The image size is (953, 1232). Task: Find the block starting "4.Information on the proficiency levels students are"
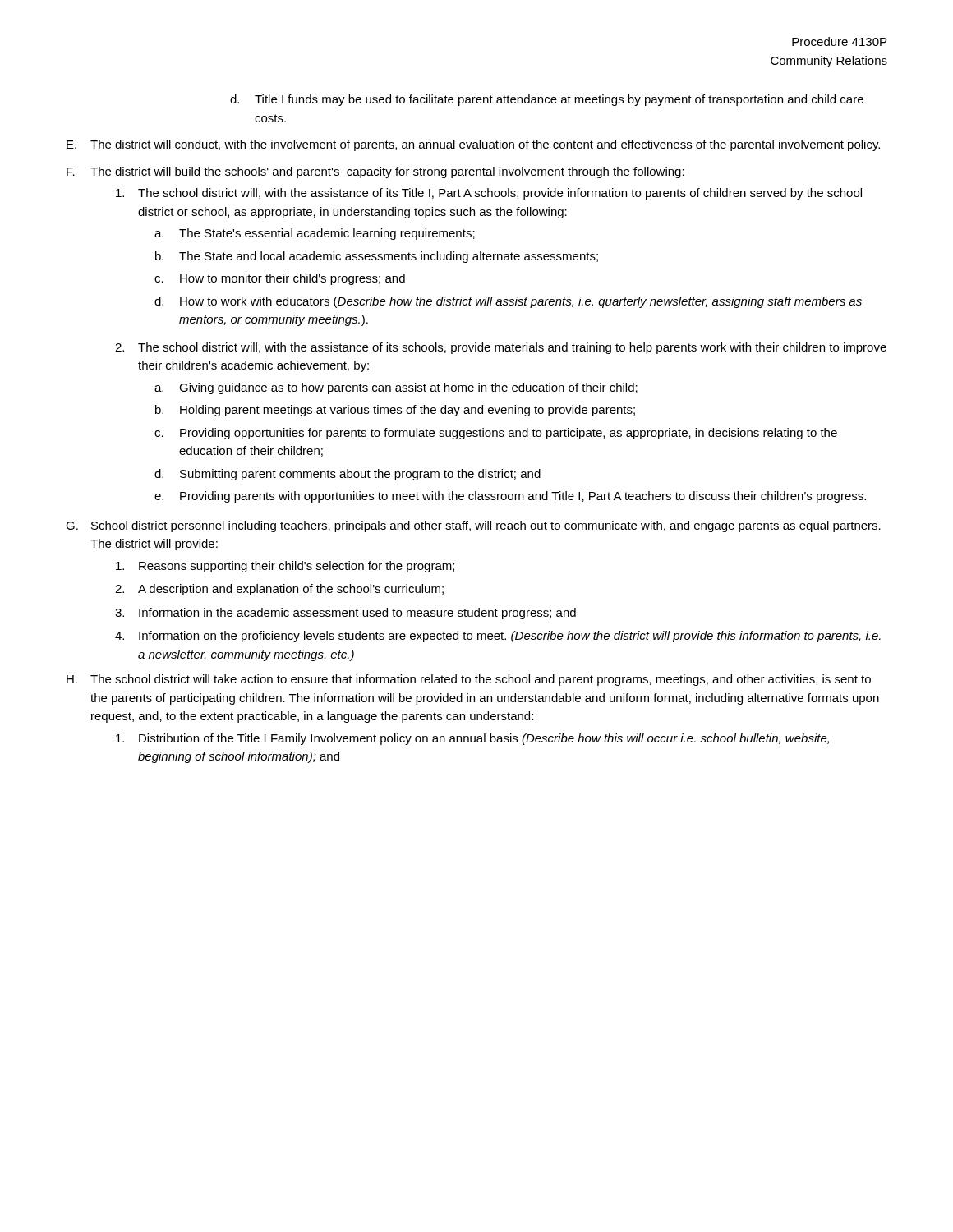click(501, 645)
